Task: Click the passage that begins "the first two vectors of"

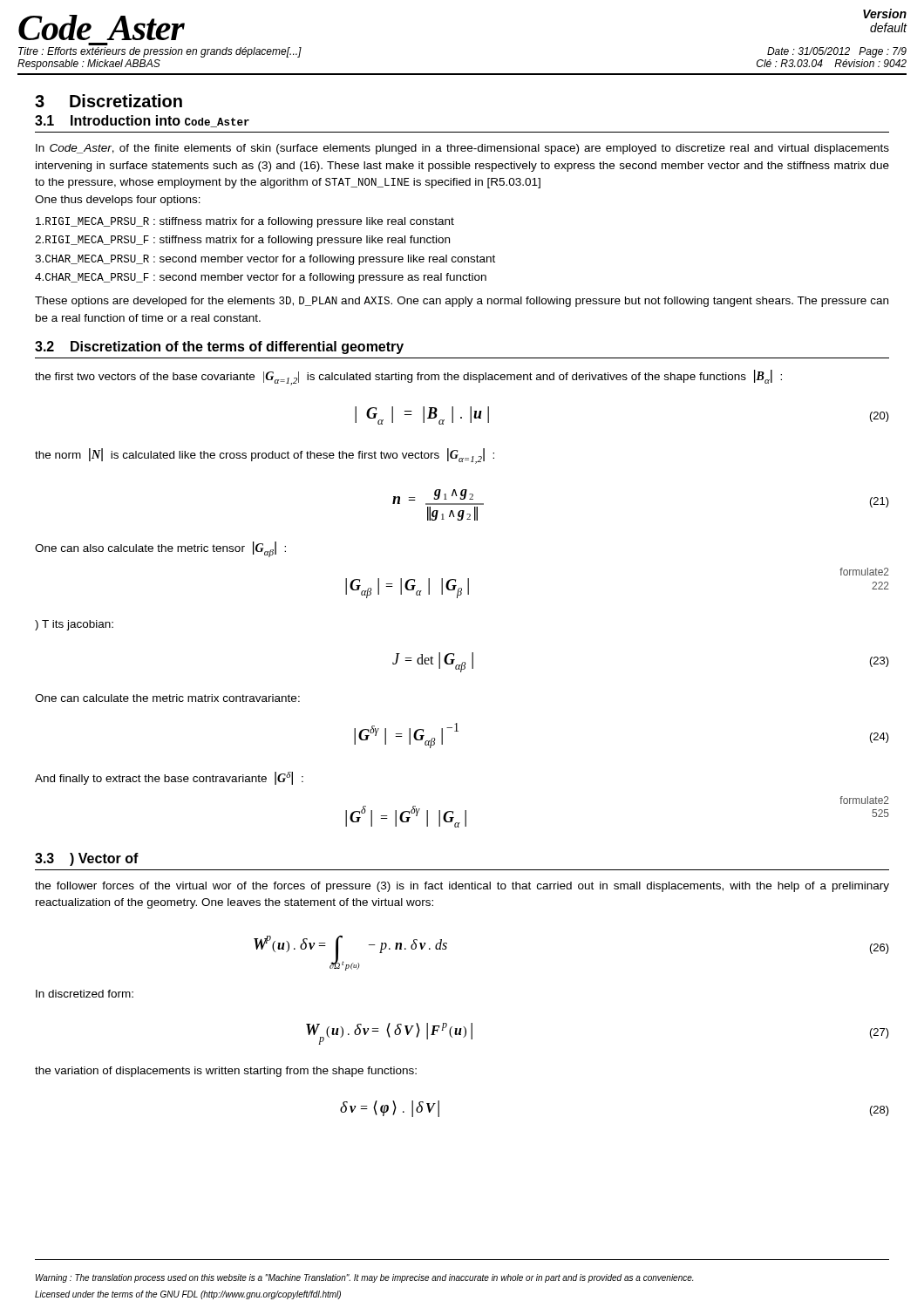Action: [x=409, y=376]
